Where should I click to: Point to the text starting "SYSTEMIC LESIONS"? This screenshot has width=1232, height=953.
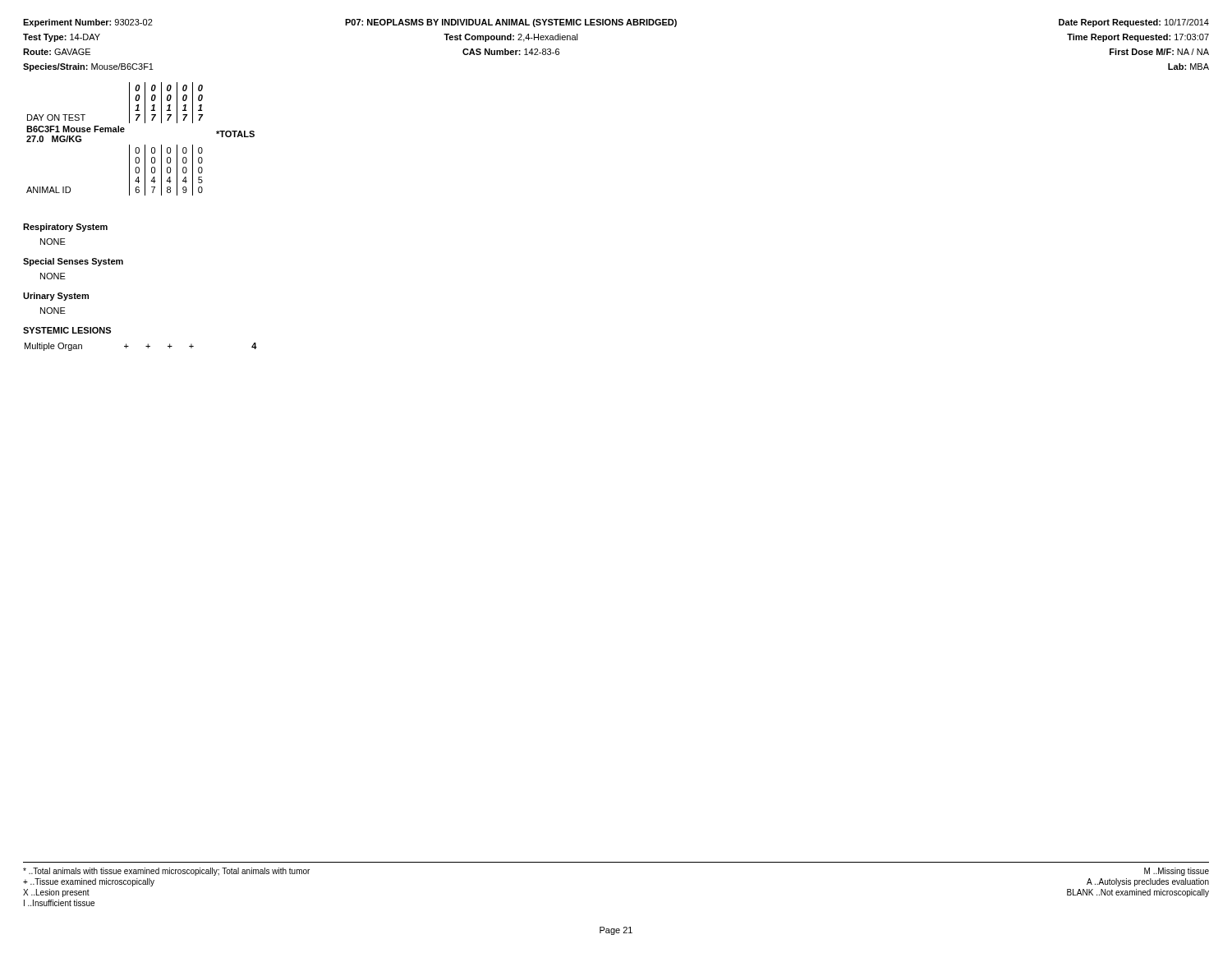tap(67, 330)
